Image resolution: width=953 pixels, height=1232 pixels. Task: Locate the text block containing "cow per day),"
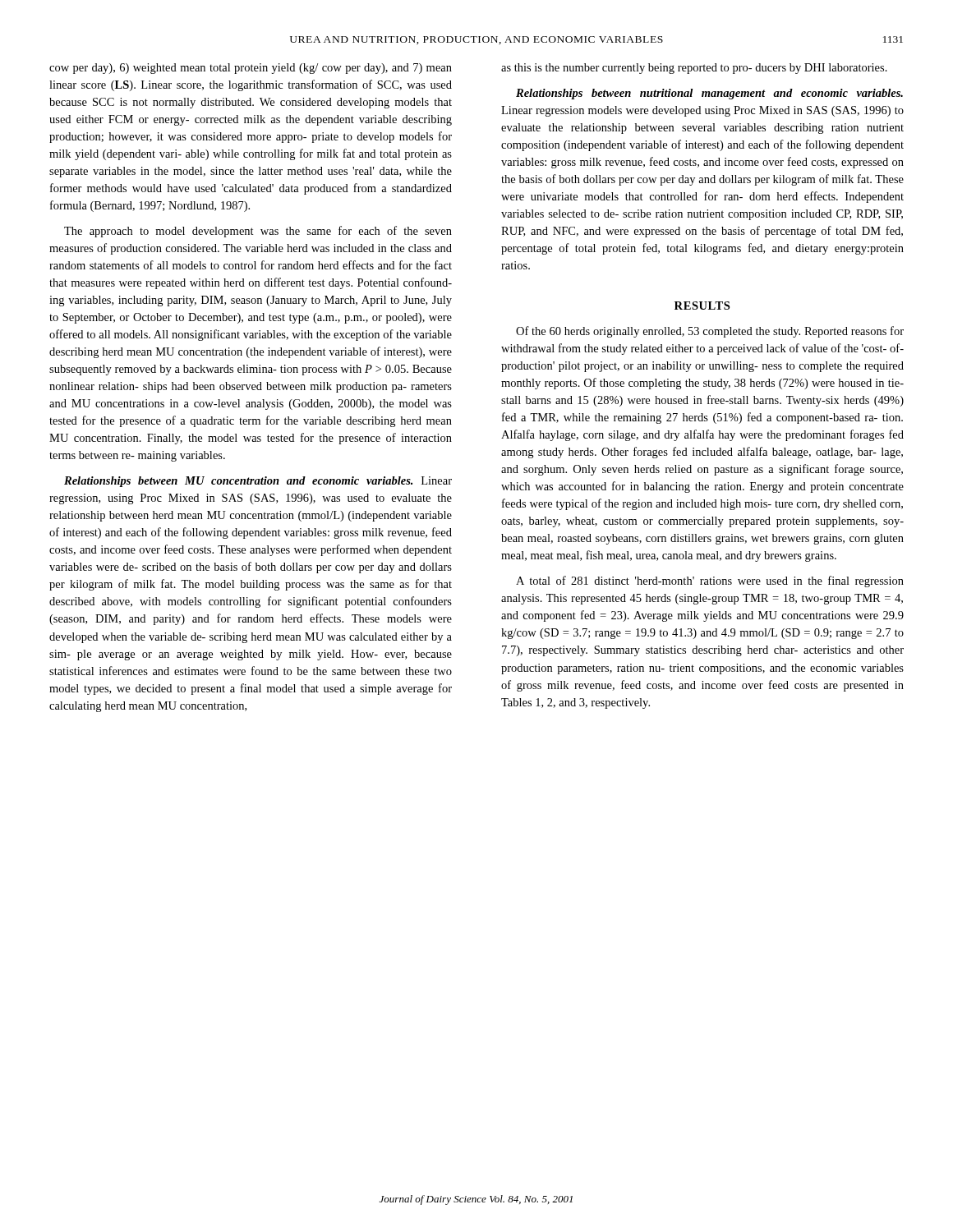click(251, 137)
